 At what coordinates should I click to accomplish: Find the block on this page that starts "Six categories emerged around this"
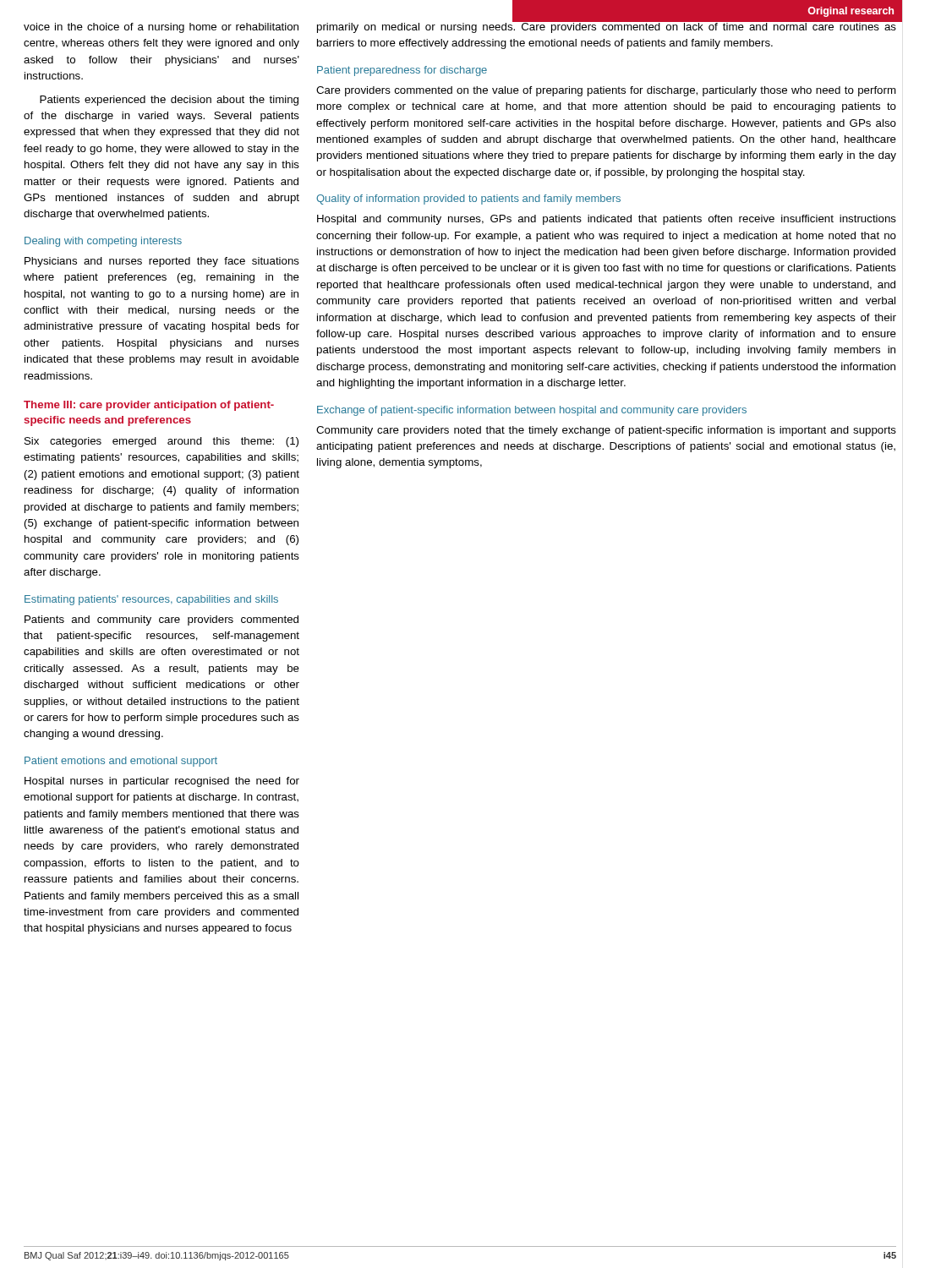click(162, 507)
